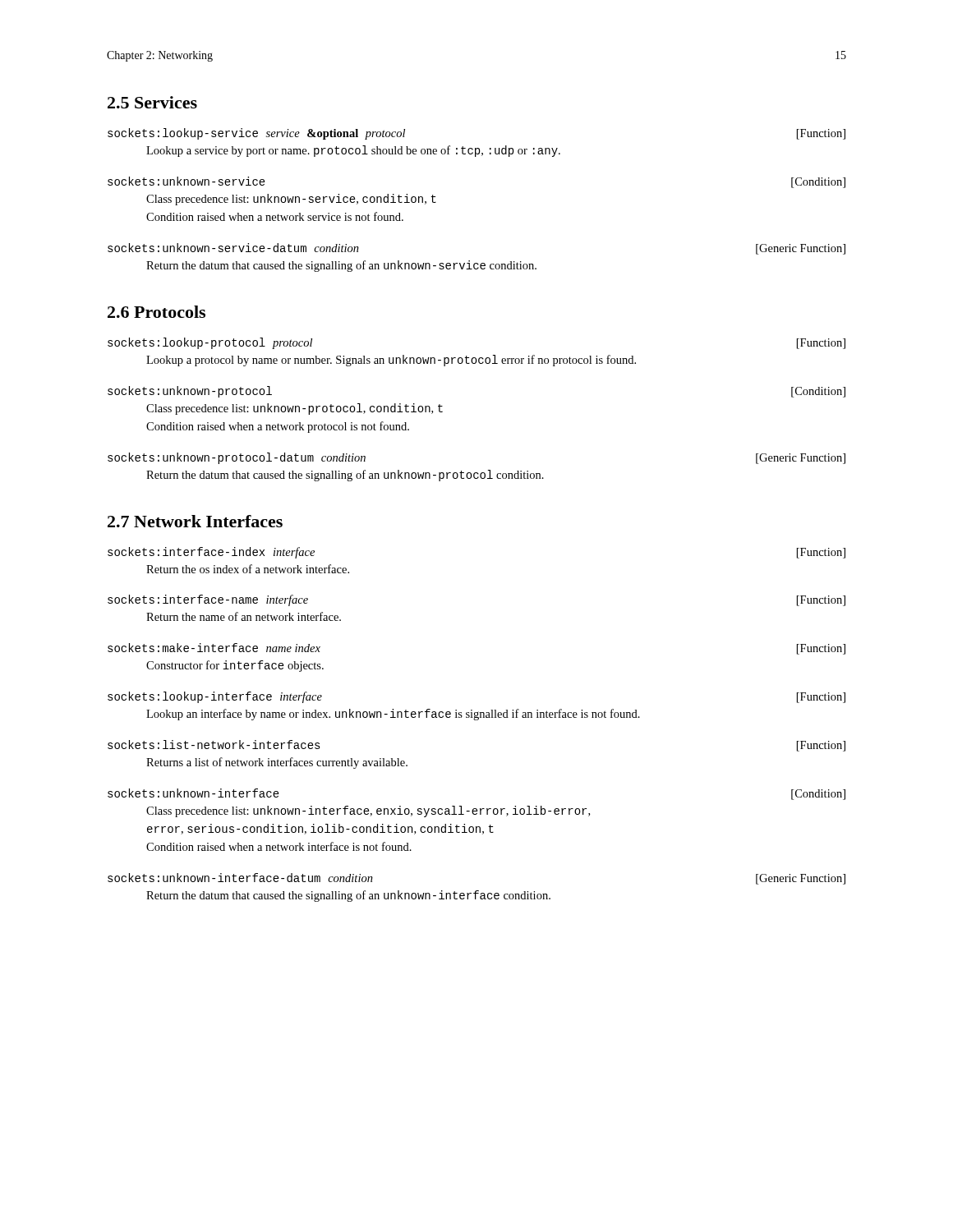Navigate to the text starting "sockets:lookup-protocol protocol [Function]"

coord(476,353)
